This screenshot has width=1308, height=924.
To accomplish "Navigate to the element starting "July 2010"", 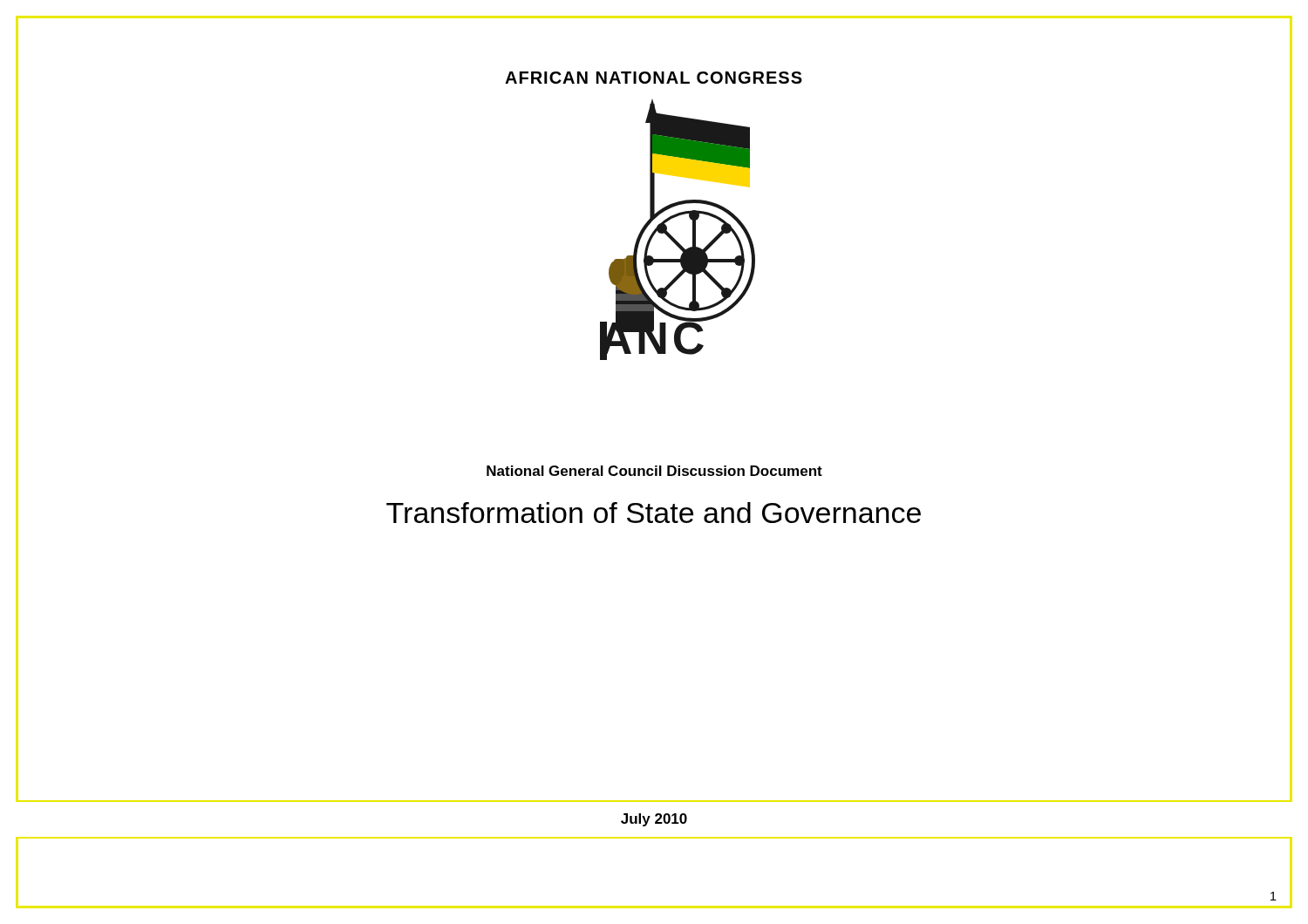I will [x=654, y=819].
